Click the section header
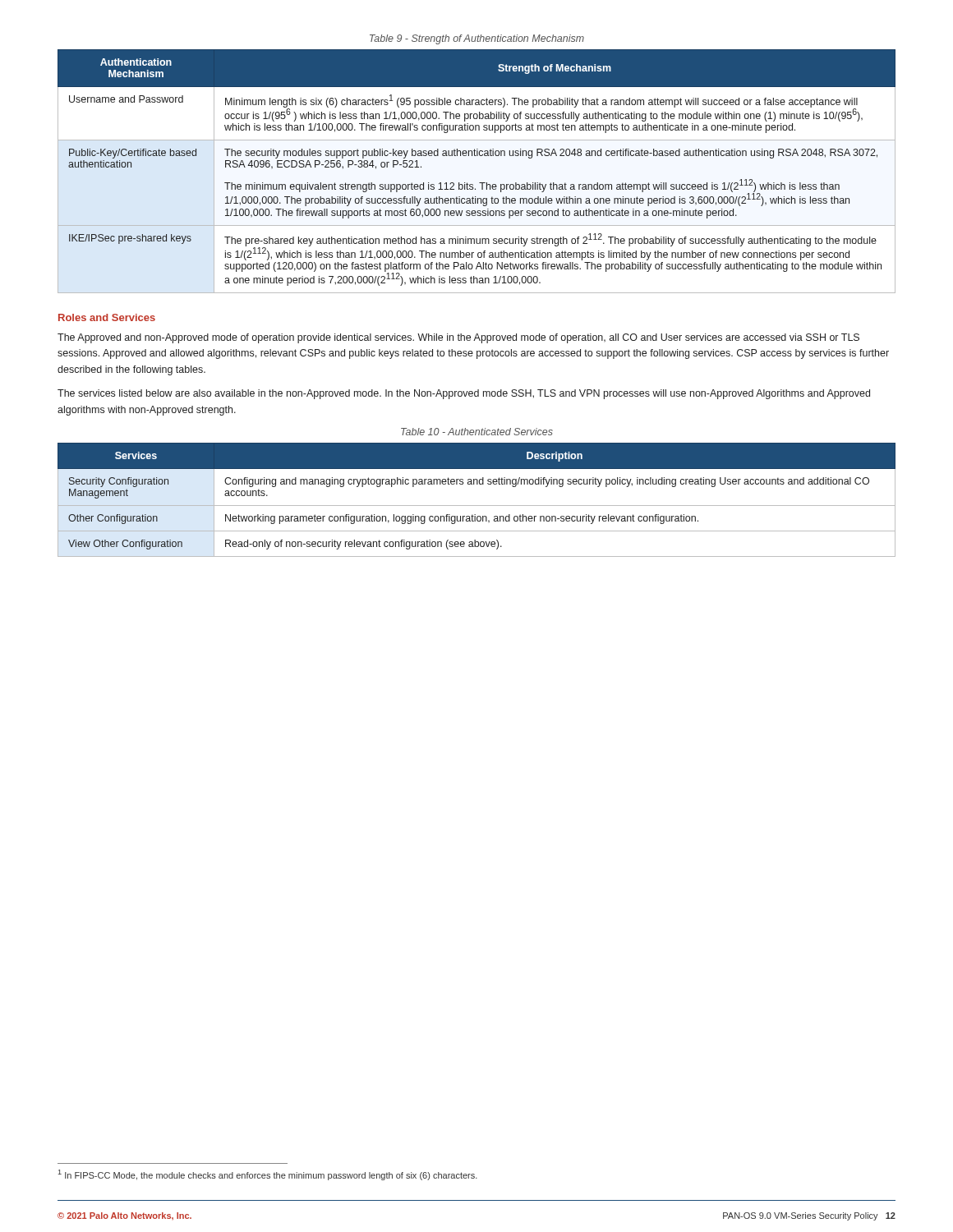 coord(106,317)
